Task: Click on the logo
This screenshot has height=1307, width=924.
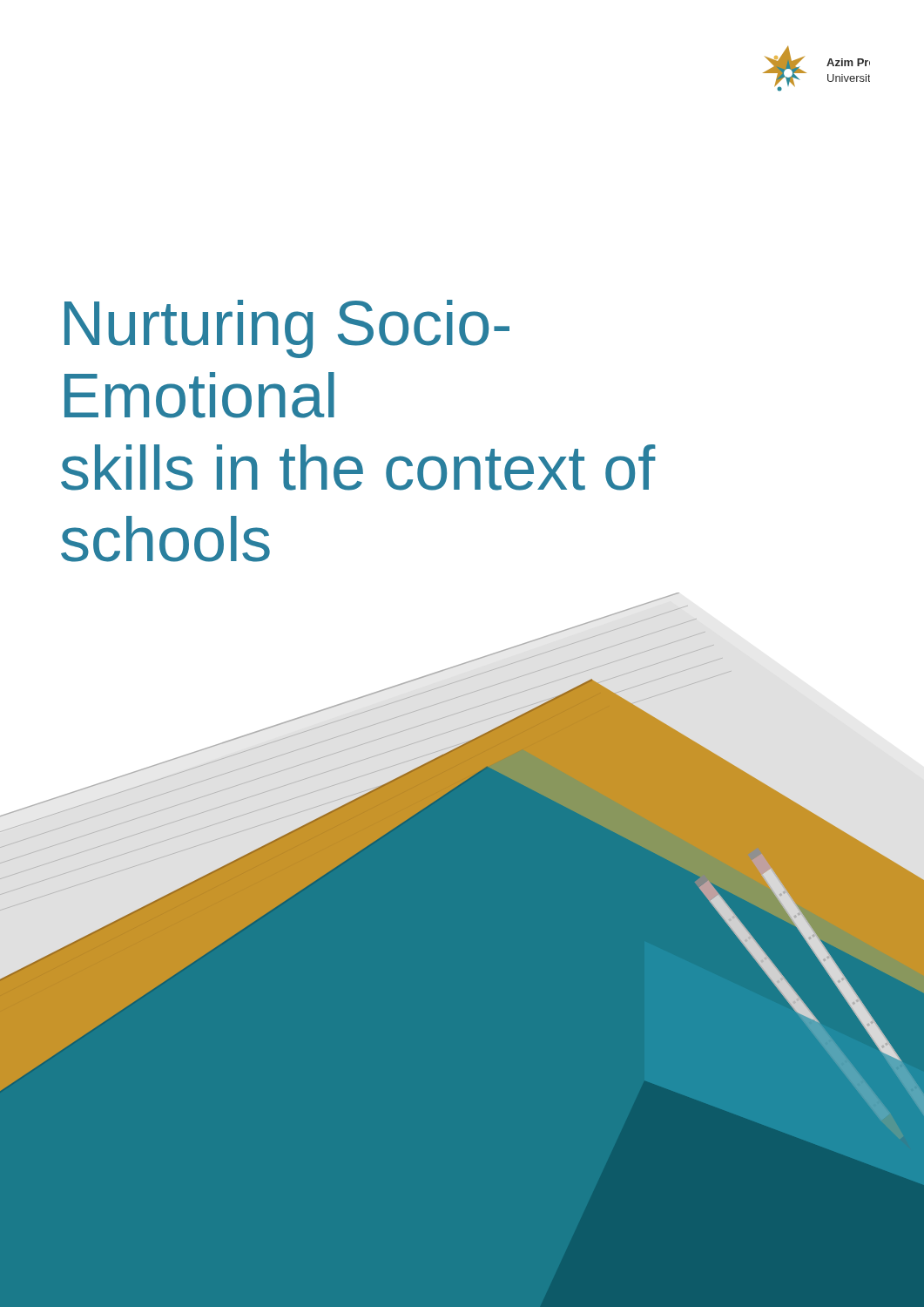Action: click(813, 73)
